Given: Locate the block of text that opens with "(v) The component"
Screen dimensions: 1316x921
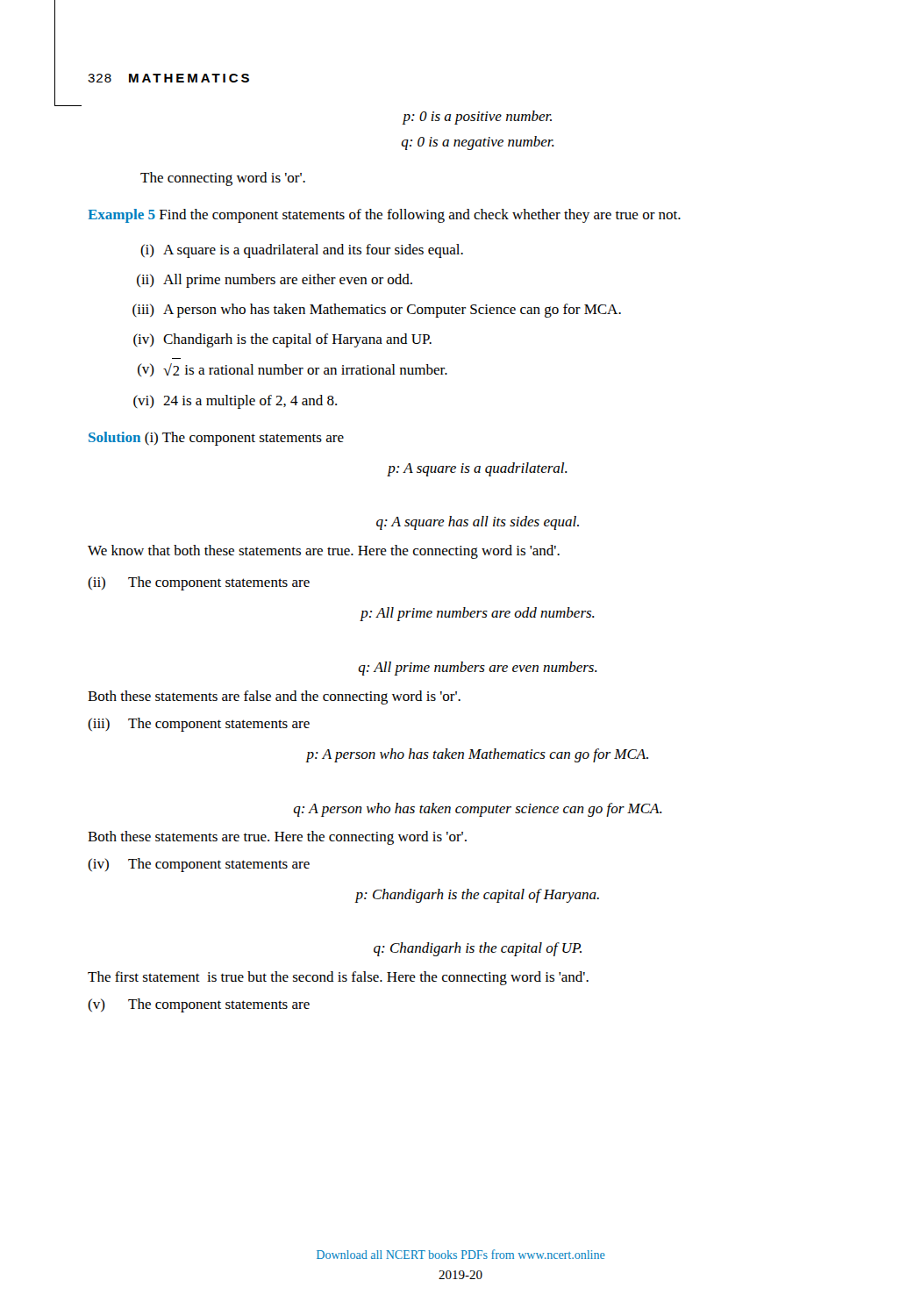Looking at the screenshot, I should tap(199, 1005).
